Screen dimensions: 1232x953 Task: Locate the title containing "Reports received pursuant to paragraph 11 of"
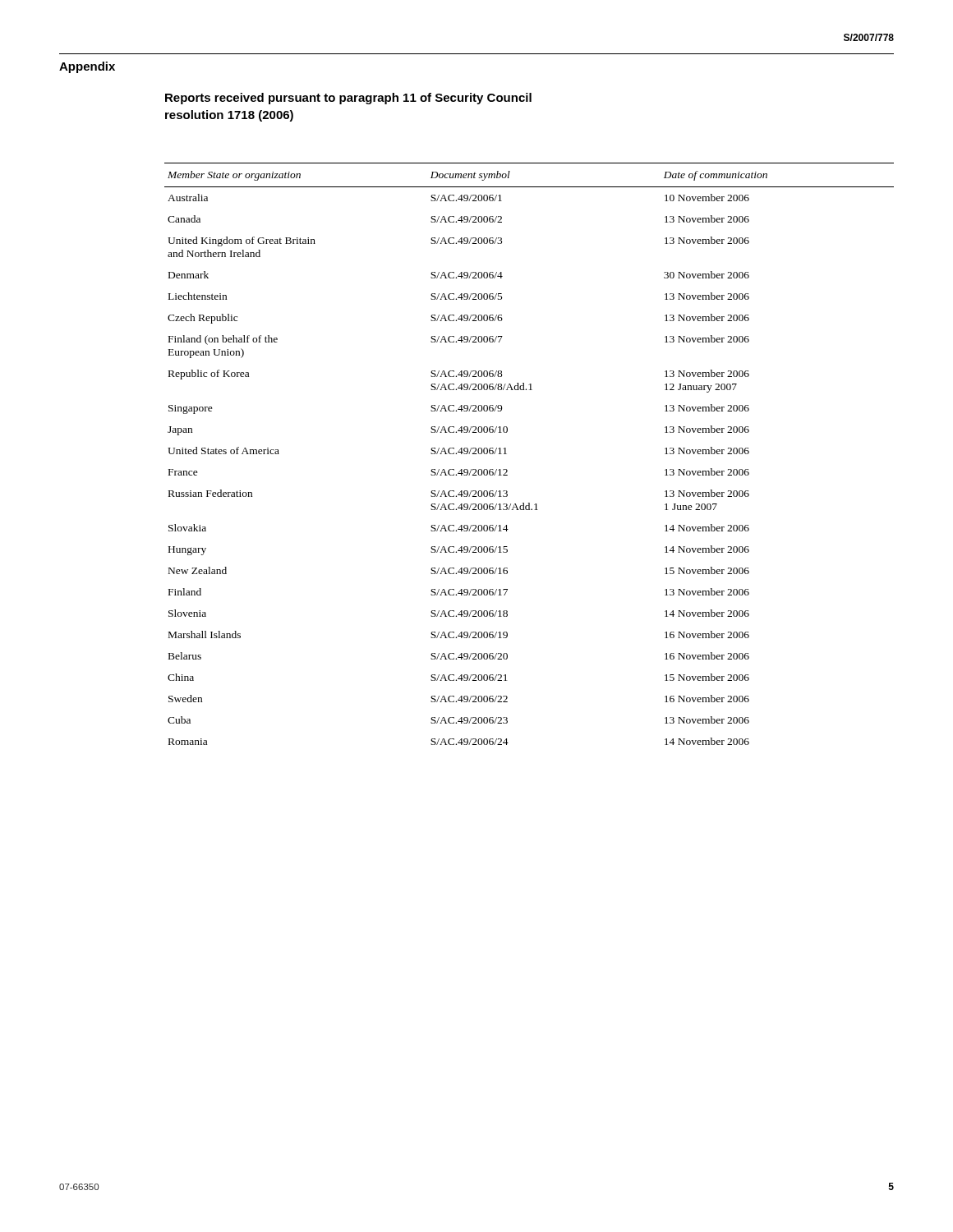point(348,106)
